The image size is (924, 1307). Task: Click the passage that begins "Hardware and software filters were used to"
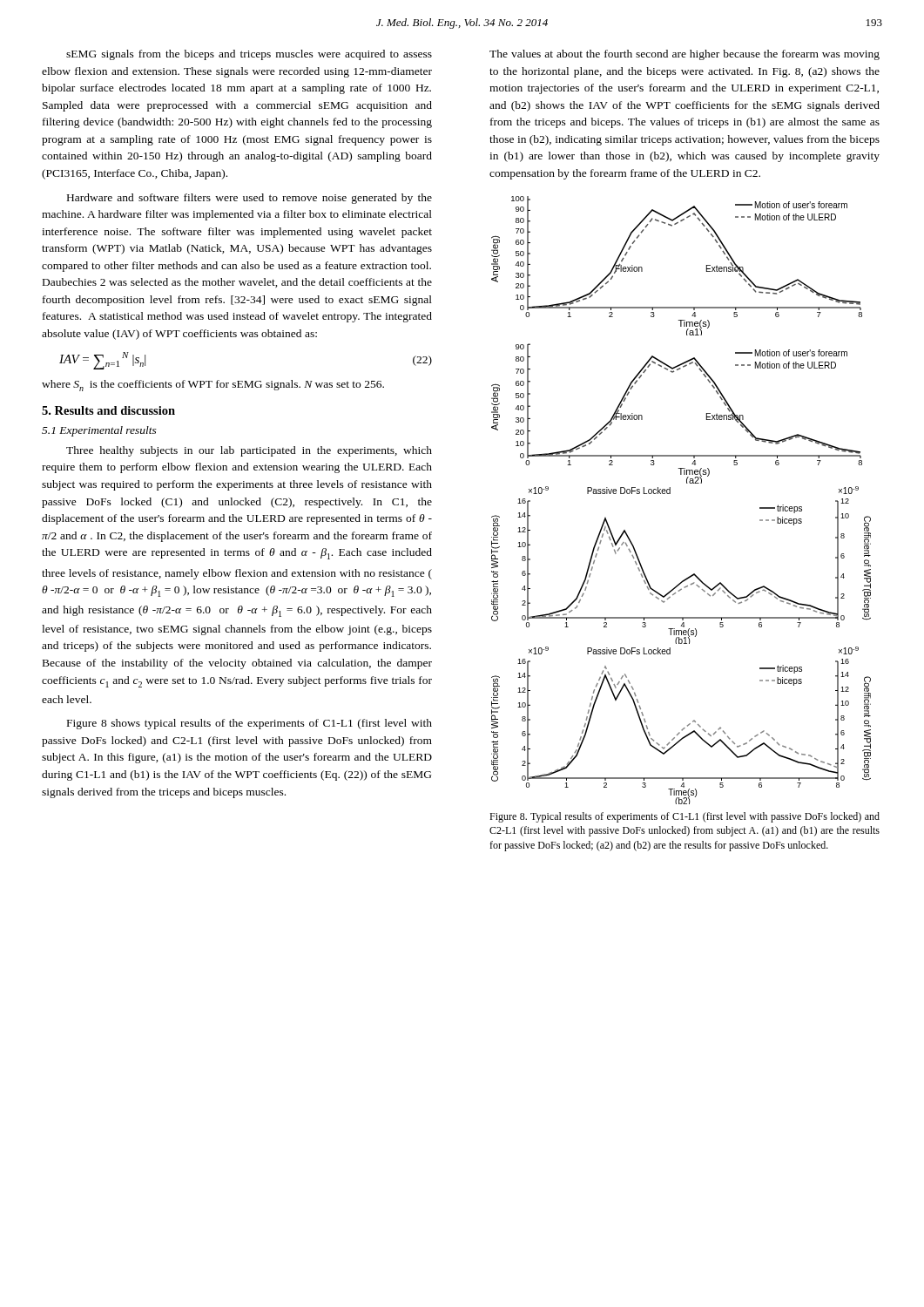[x=237, y=265]
